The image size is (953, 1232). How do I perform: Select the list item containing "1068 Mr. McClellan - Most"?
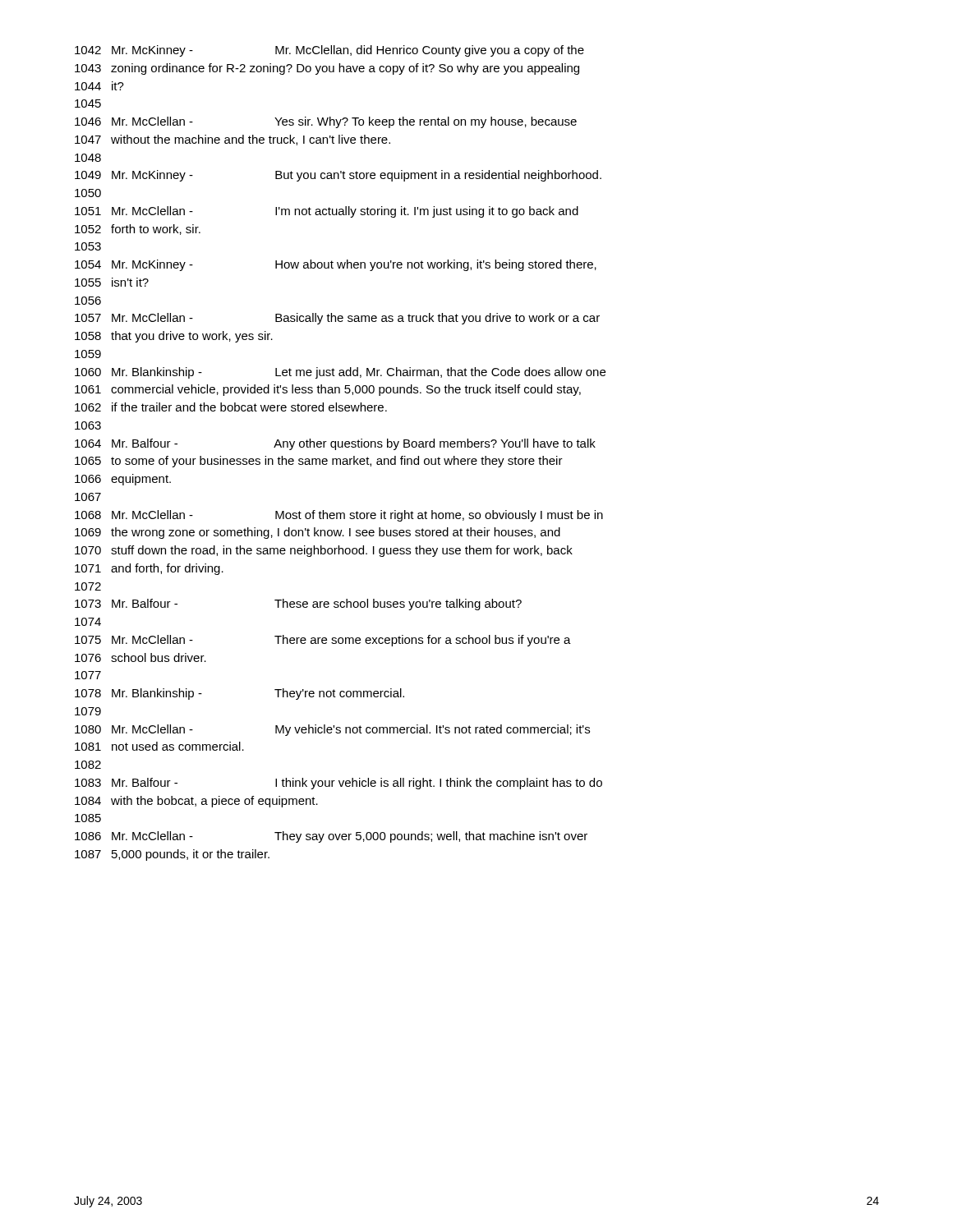(x=476, y=541)
